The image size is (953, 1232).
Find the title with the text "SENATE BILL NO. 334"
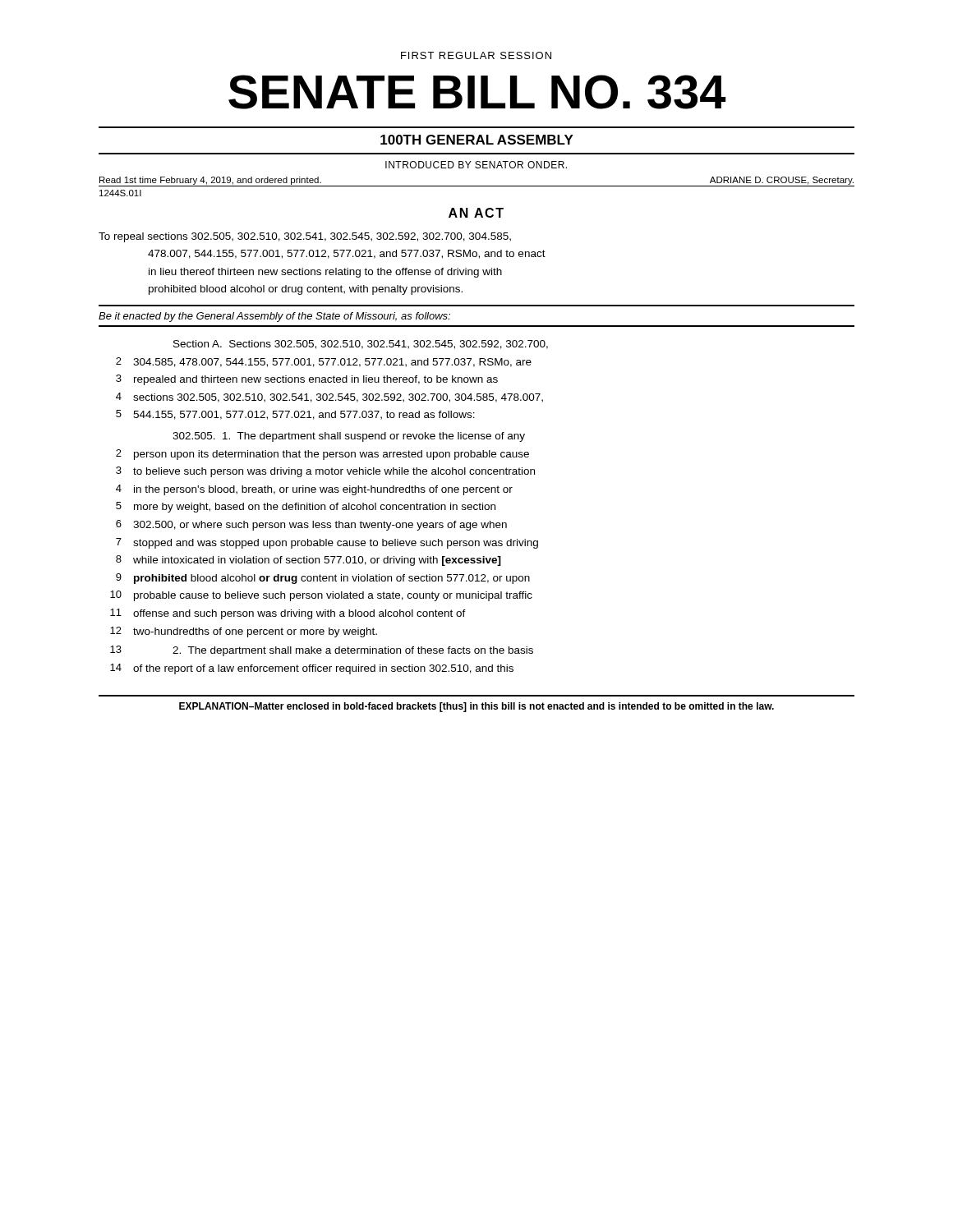click(x=476, y=92)
